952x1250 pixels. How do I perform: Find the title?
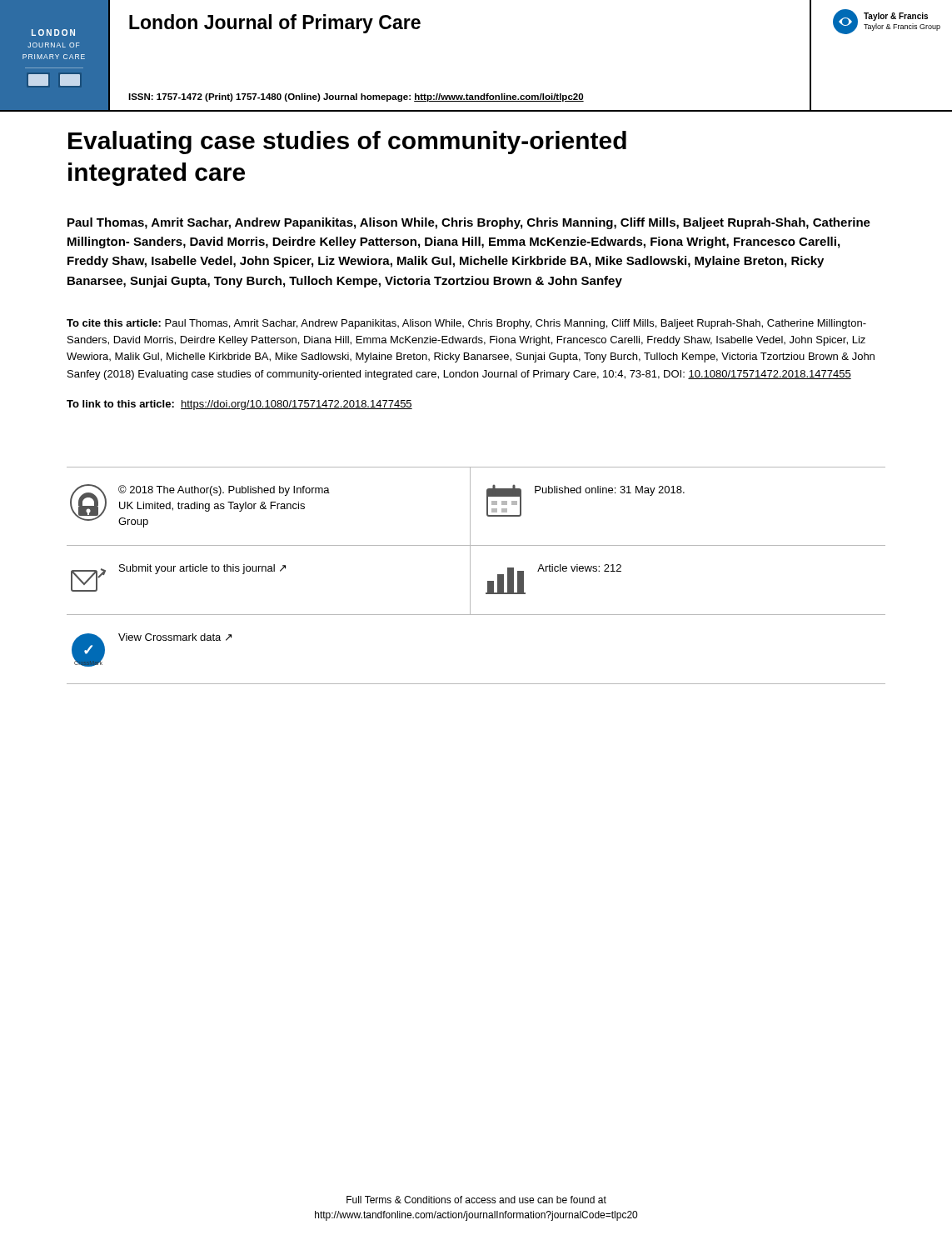coord(347,156)
